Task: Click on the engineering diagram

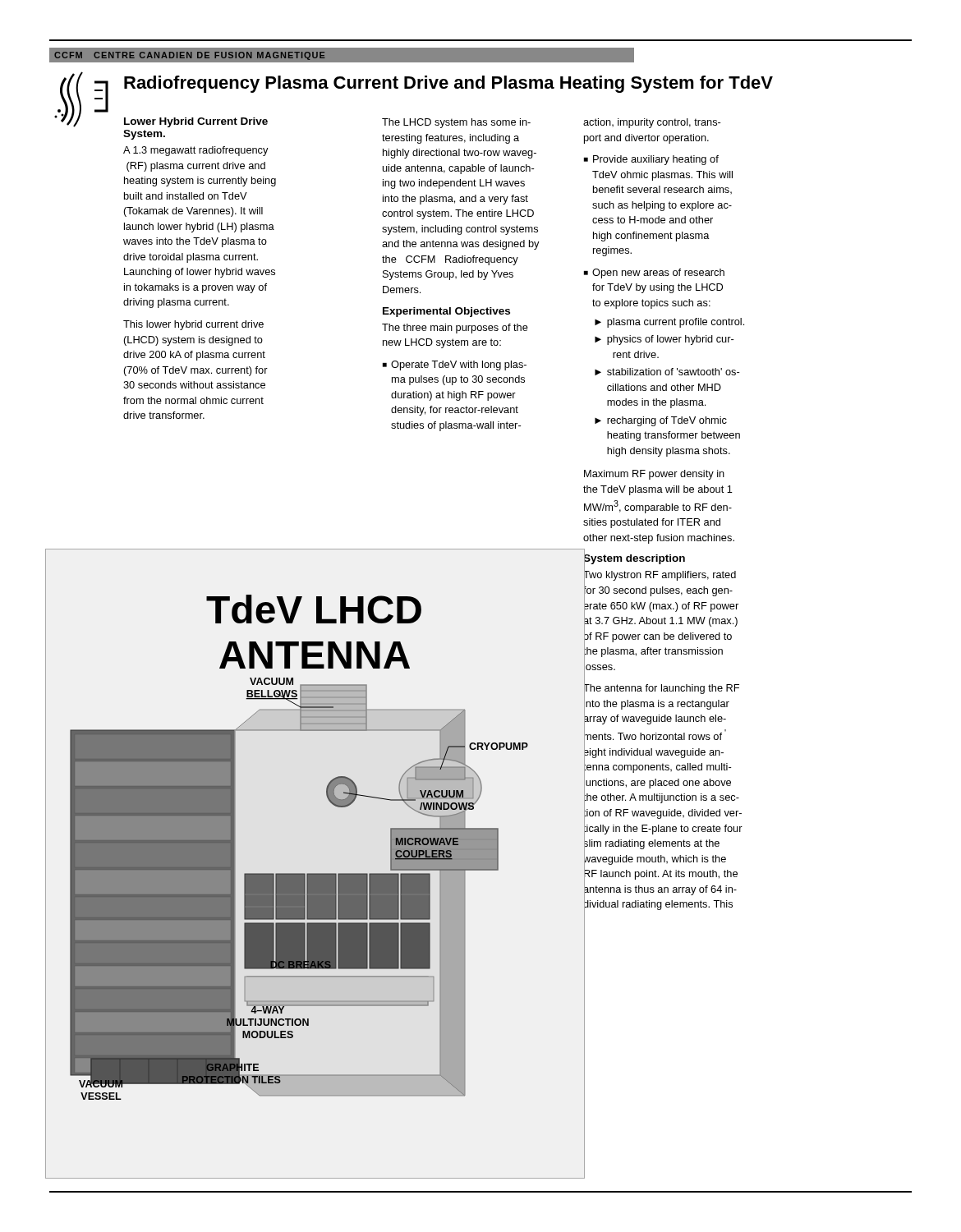Action: [x=315, y=864]
